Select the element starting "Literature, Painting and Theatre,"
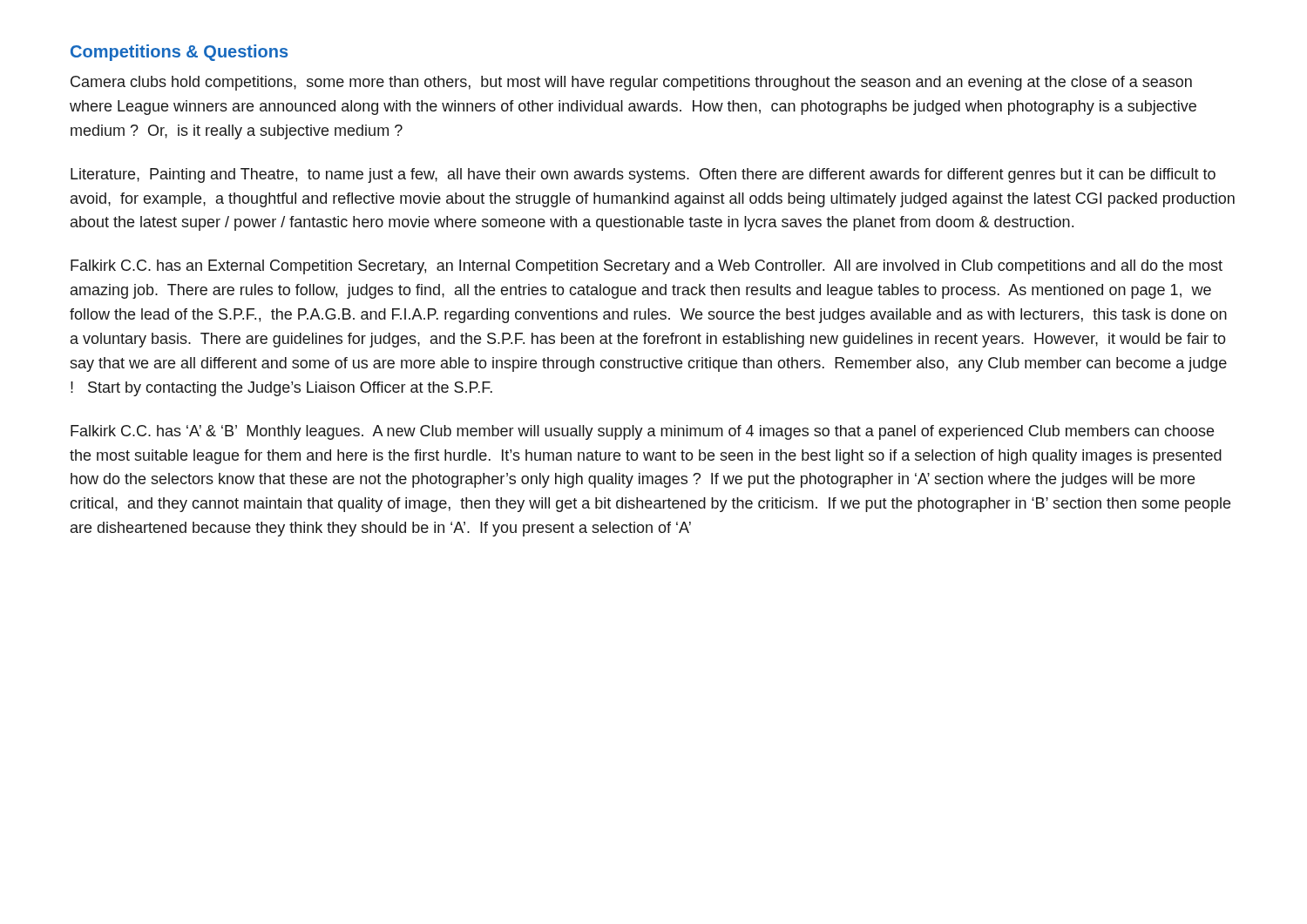The image size is (1307, 924). 653,198
